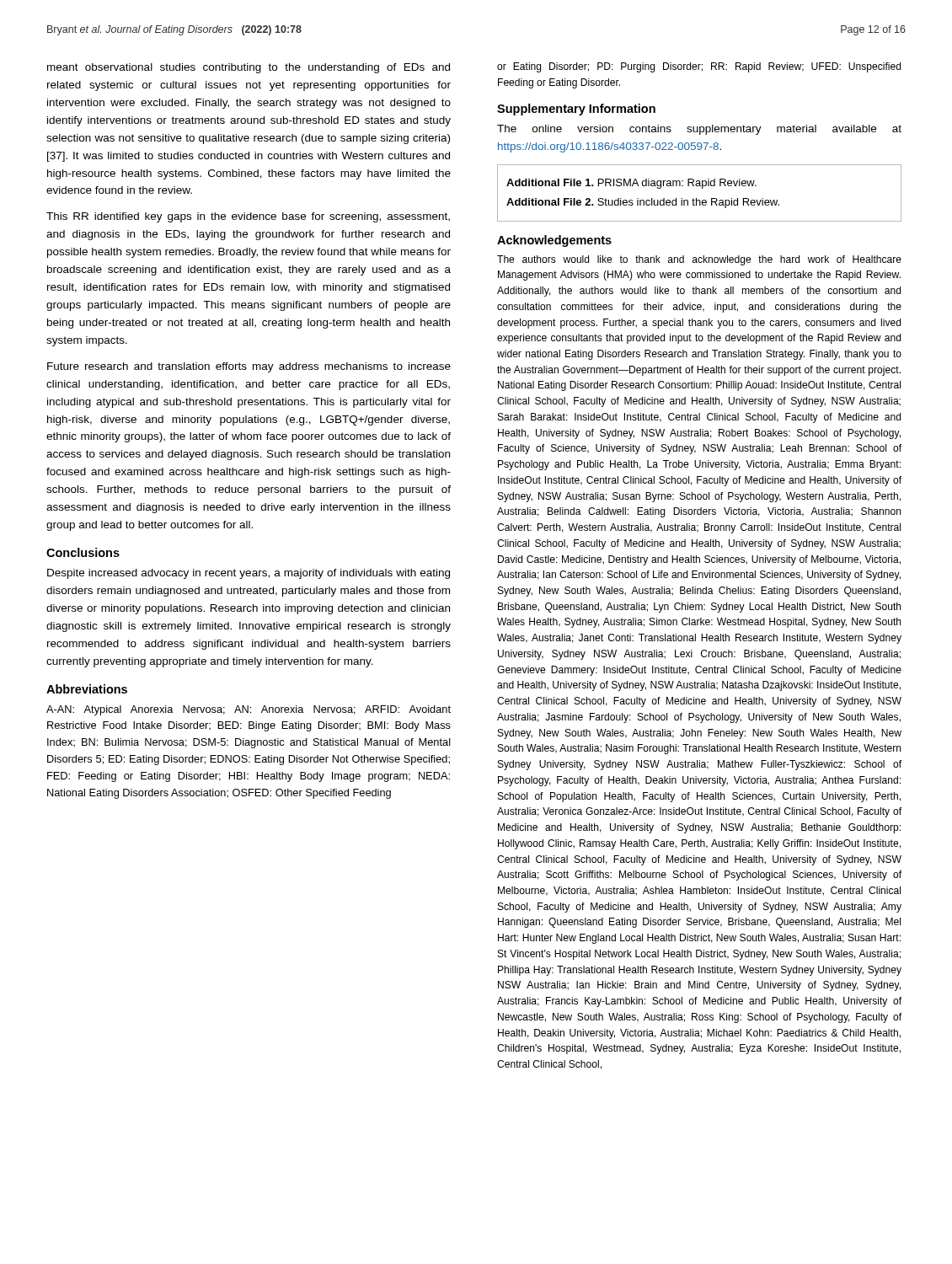This screenshot has height=1264, width=952.
Task: Locate the text starting "Supplementary Information"
Action: (576, 110)
